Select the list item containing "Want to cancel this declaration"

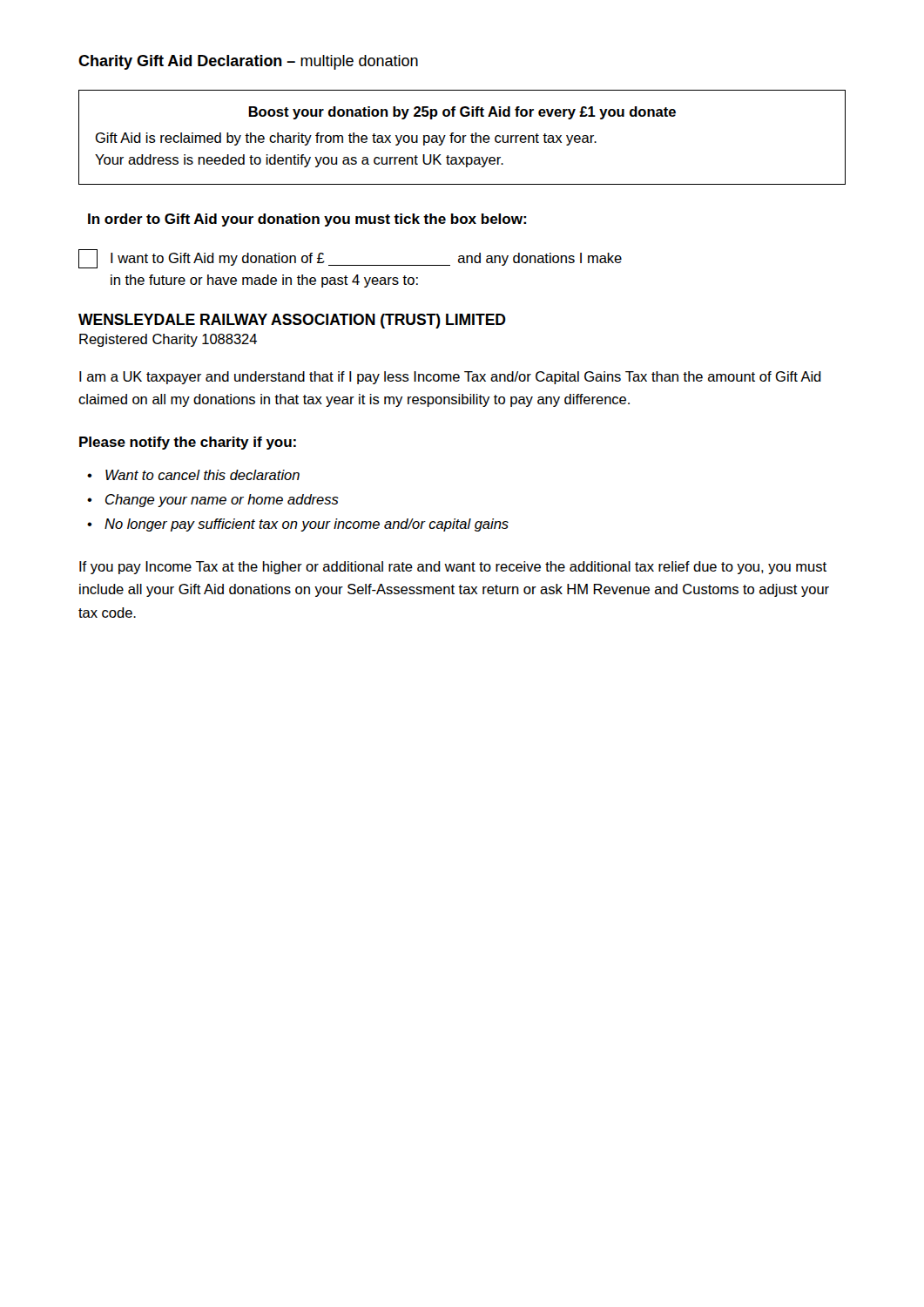(x=202, y=475)
